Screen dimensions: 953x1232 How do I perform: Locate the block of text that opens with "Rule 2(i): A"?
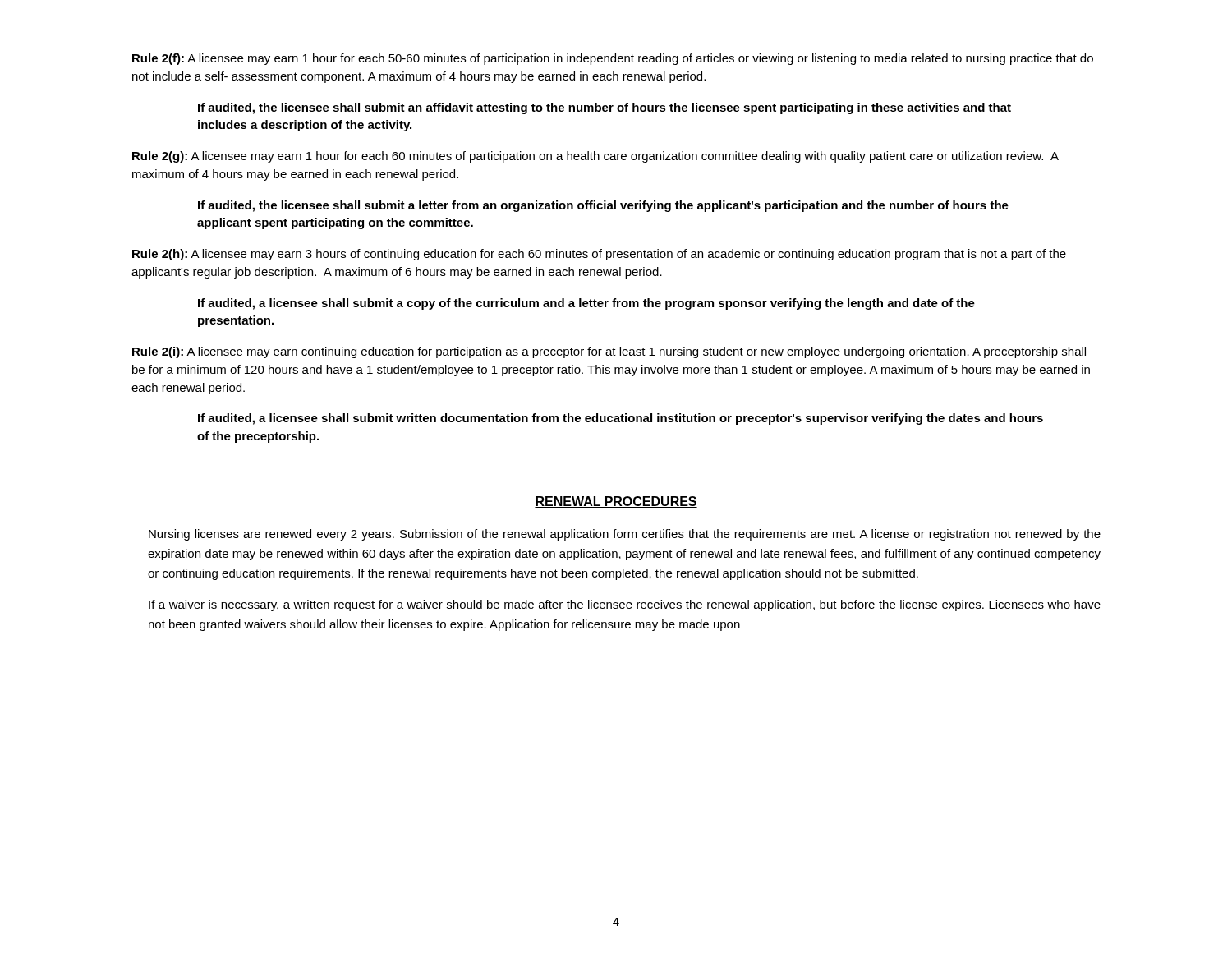[x=611, y=369]
